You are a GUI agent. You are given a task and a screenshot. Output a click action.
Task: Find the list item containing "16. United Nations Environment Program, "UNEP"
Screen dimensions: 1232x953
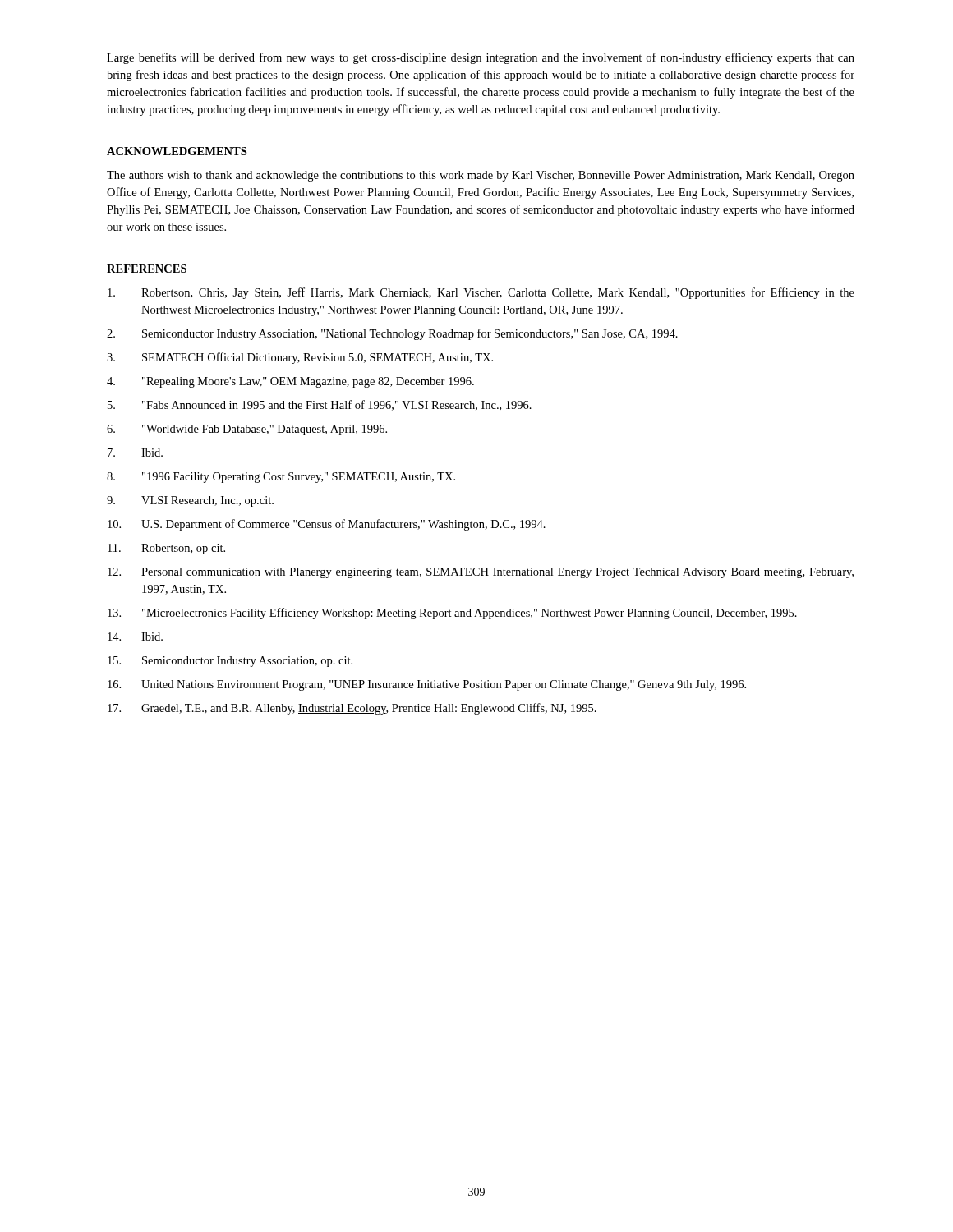coord(481,685)
